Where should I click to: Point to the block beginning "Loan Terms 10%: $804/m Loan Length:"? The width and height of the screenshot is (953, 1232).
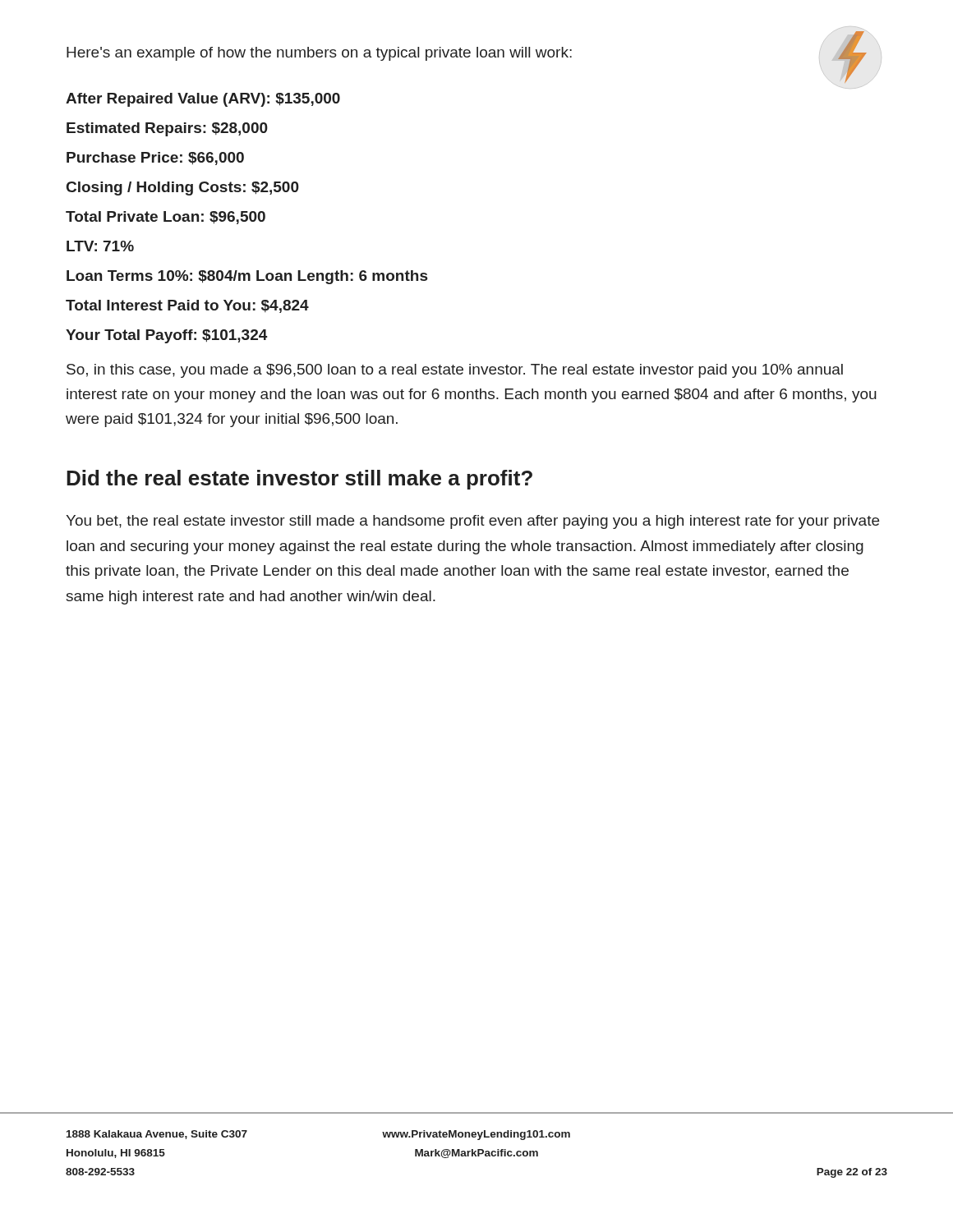click(247, 275)
